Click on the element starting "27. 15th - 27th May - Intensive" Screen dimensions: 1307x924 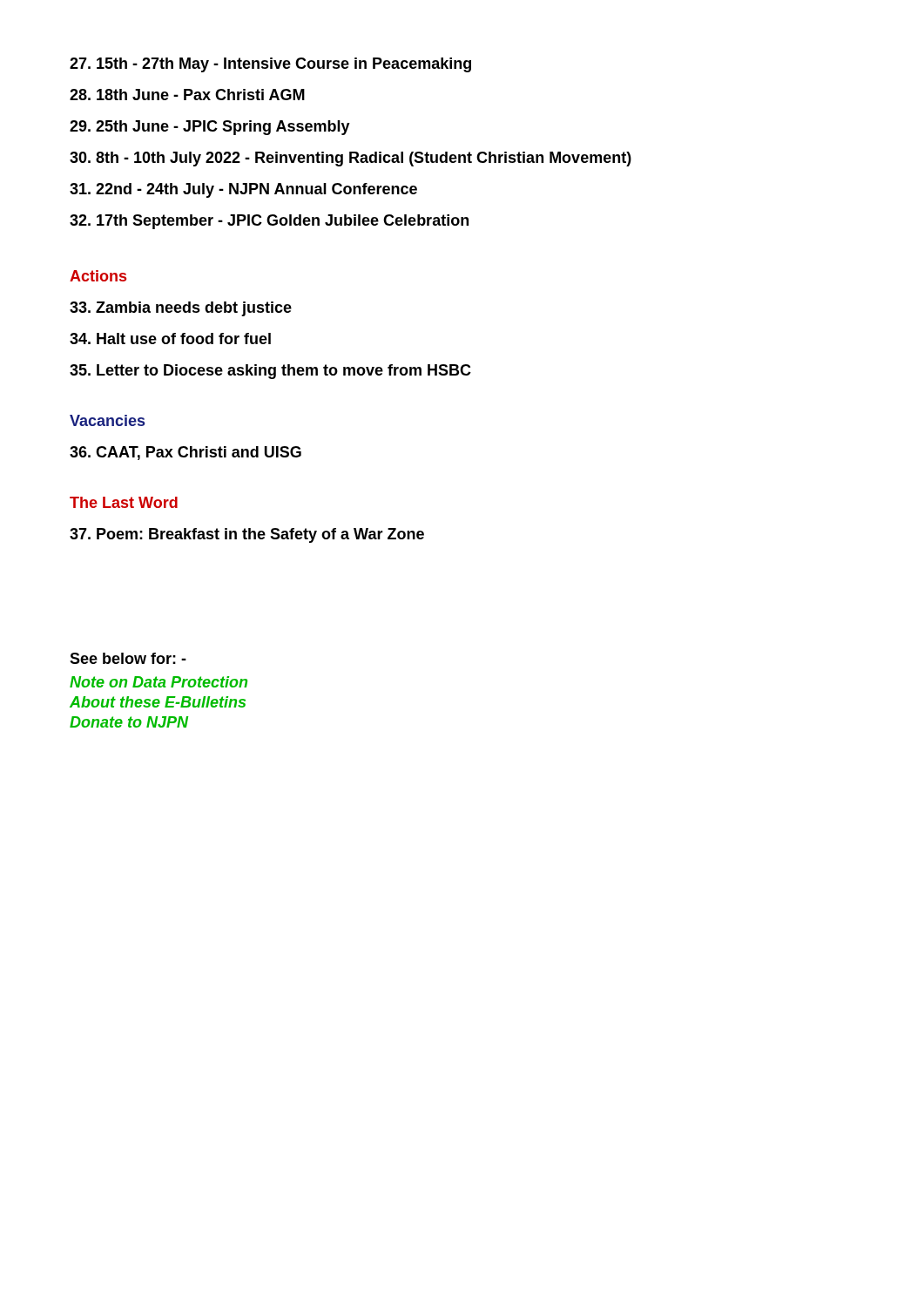point(271,64)
